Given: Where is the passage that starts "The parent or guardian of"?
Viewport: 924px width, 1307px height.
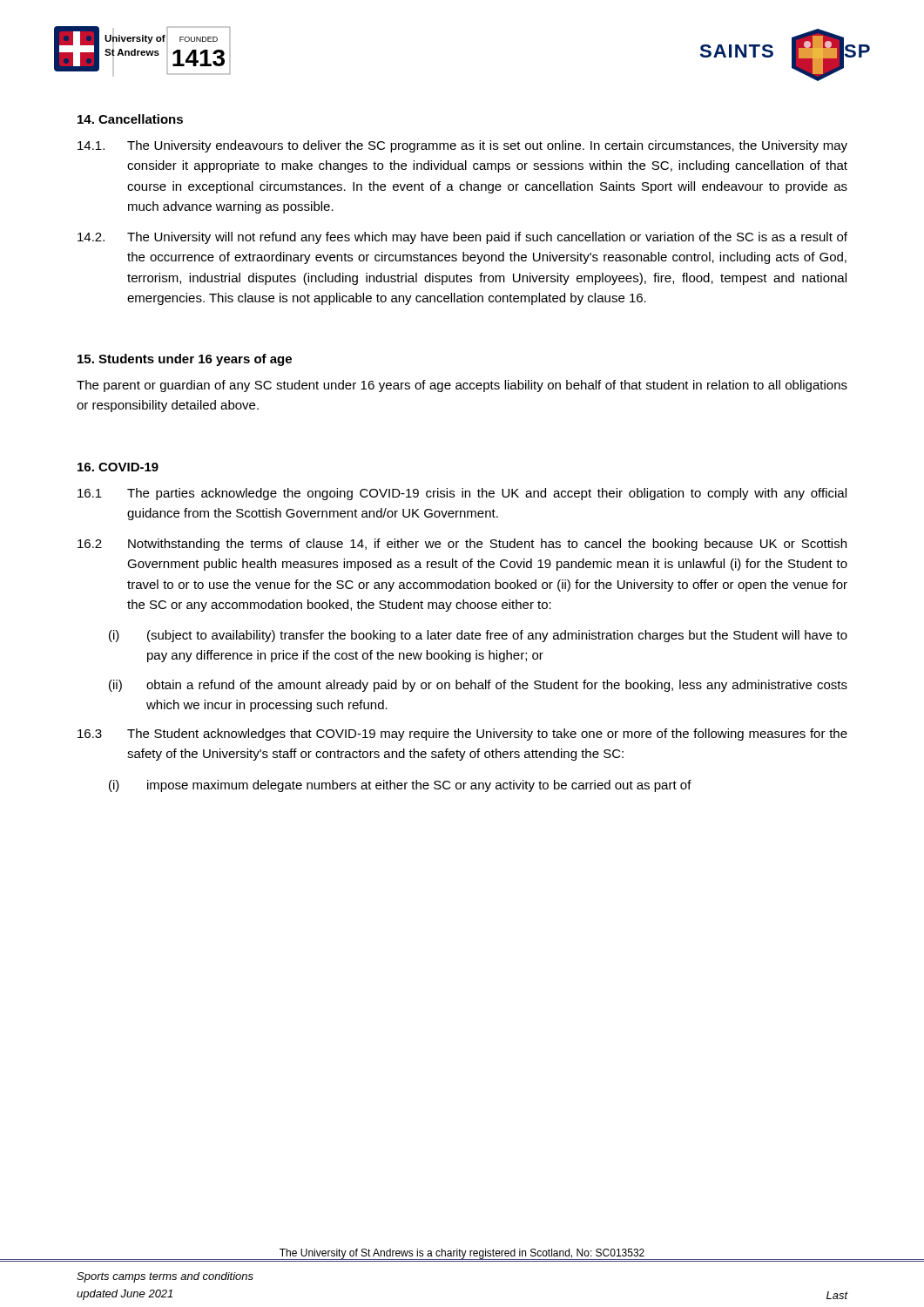Looking at the screenshot, I should [462, 395].
